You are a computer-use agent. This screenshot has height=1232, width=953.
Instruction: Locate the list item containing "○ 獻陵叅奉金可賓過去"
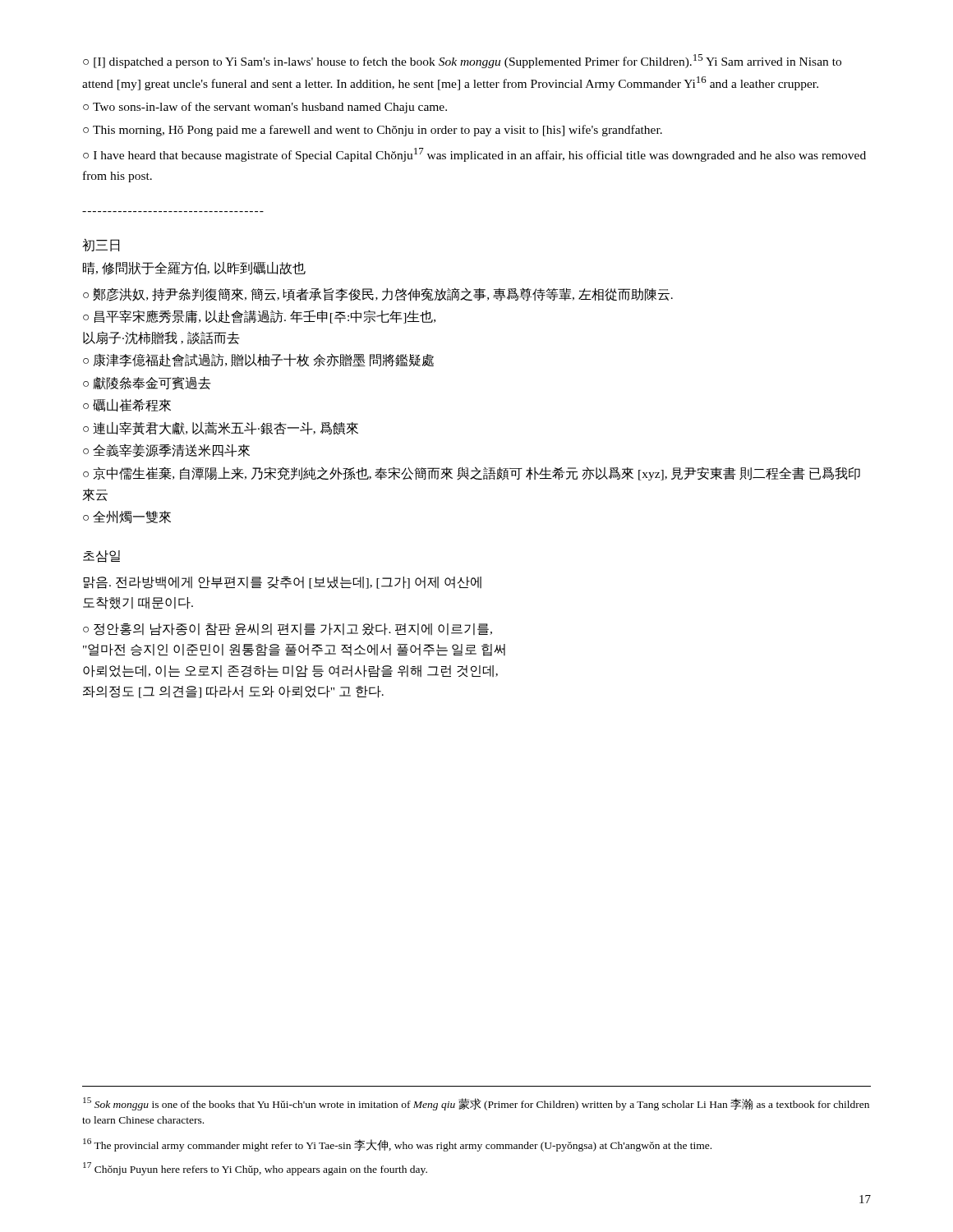147,383
